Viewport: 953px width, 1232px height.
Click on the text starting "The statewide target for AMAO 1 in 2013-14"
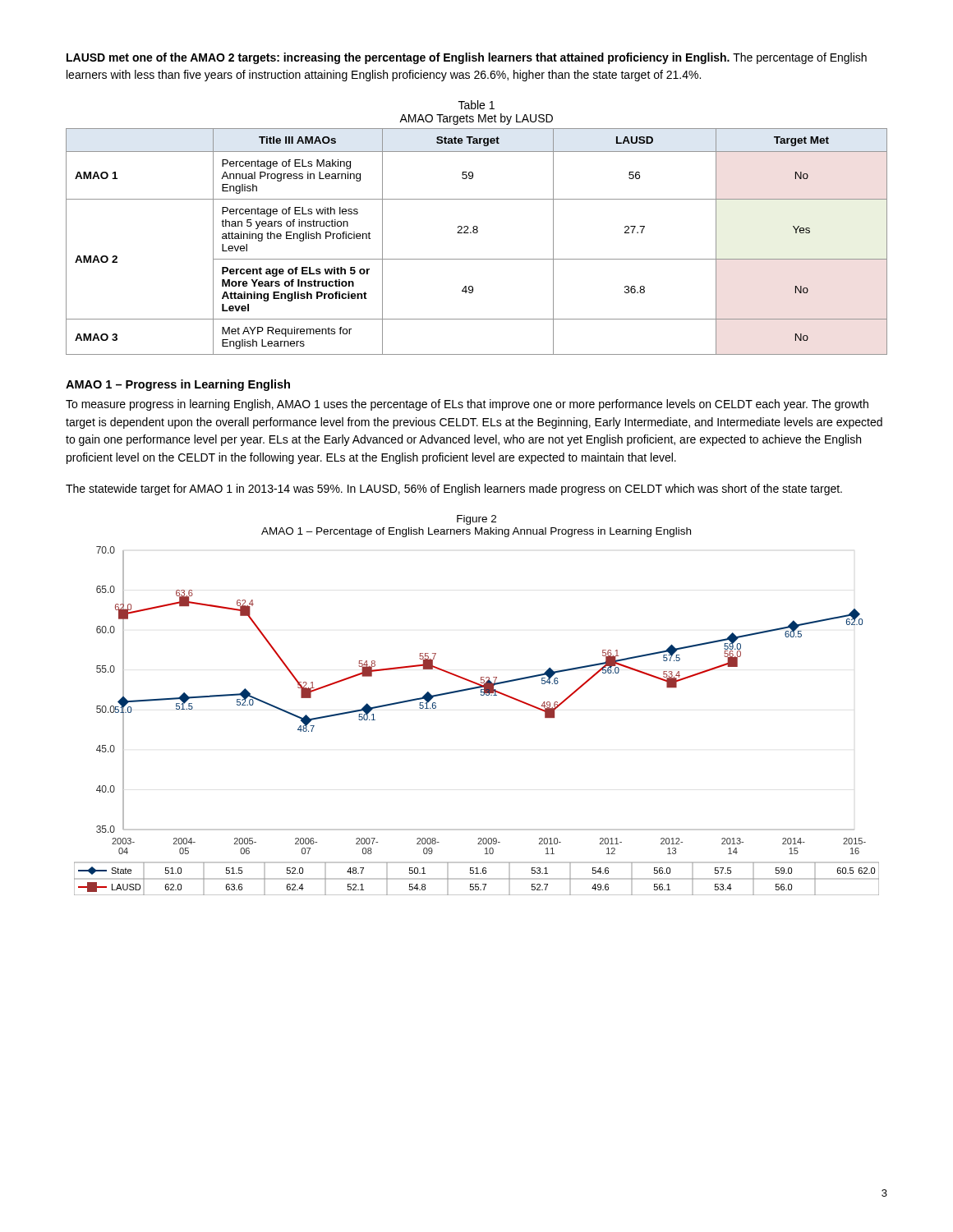coord(454,488)
